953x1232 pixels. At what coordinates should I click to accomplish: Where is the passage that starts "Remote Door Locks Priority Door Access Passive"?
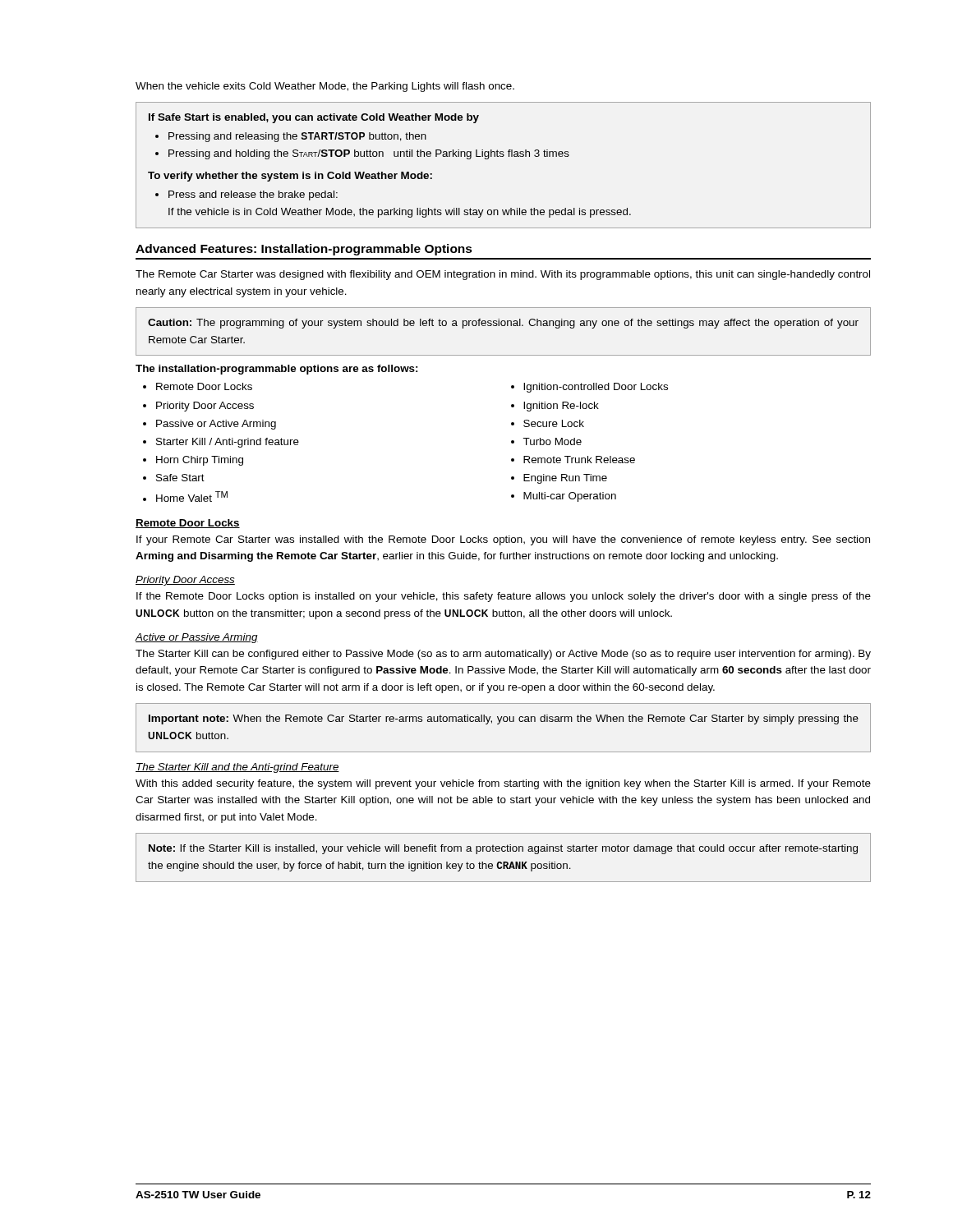click(x=503, y=443)
